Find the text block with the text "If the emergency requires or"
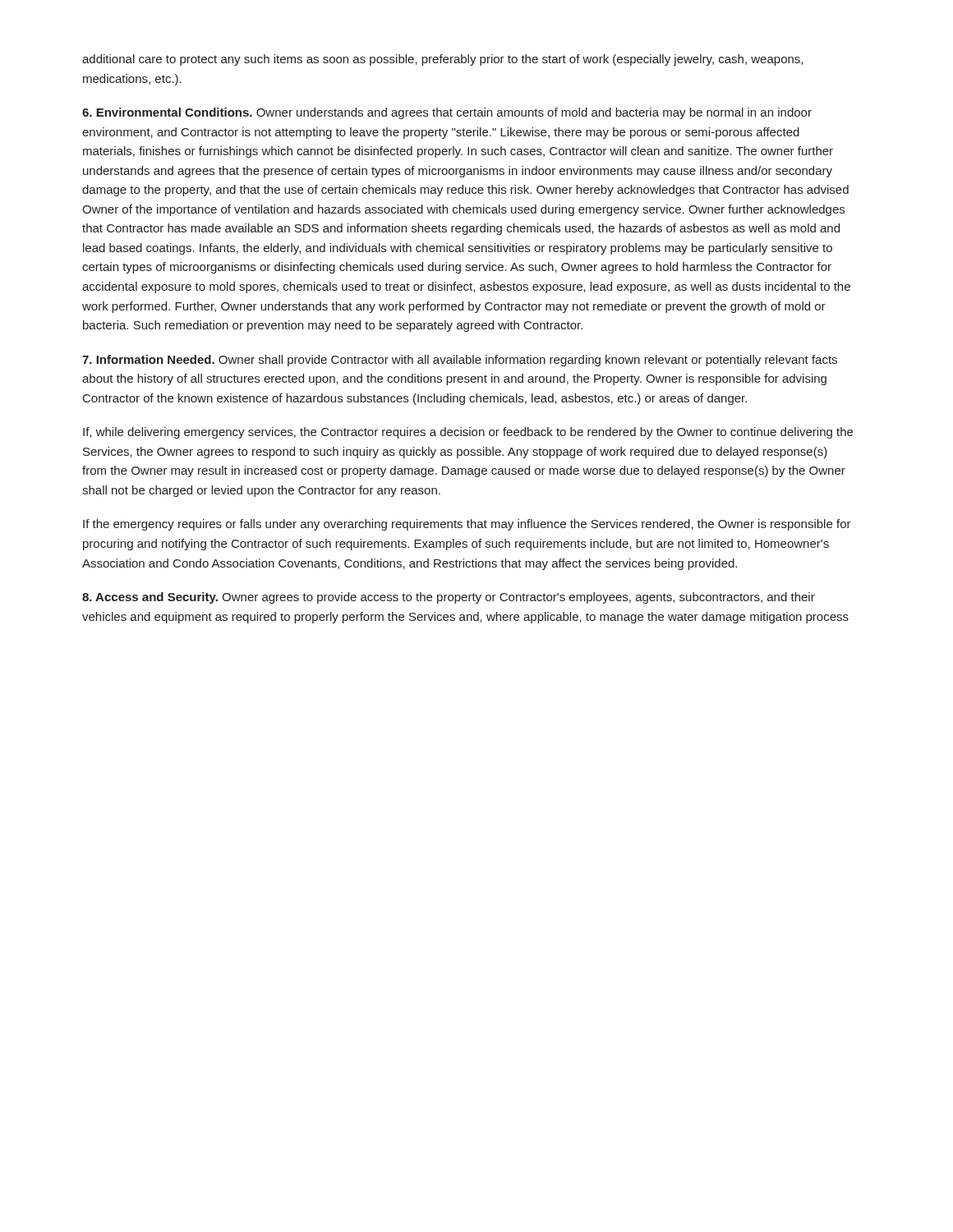The width and height of the screenshot is (953, 1232). click(466, 543)
